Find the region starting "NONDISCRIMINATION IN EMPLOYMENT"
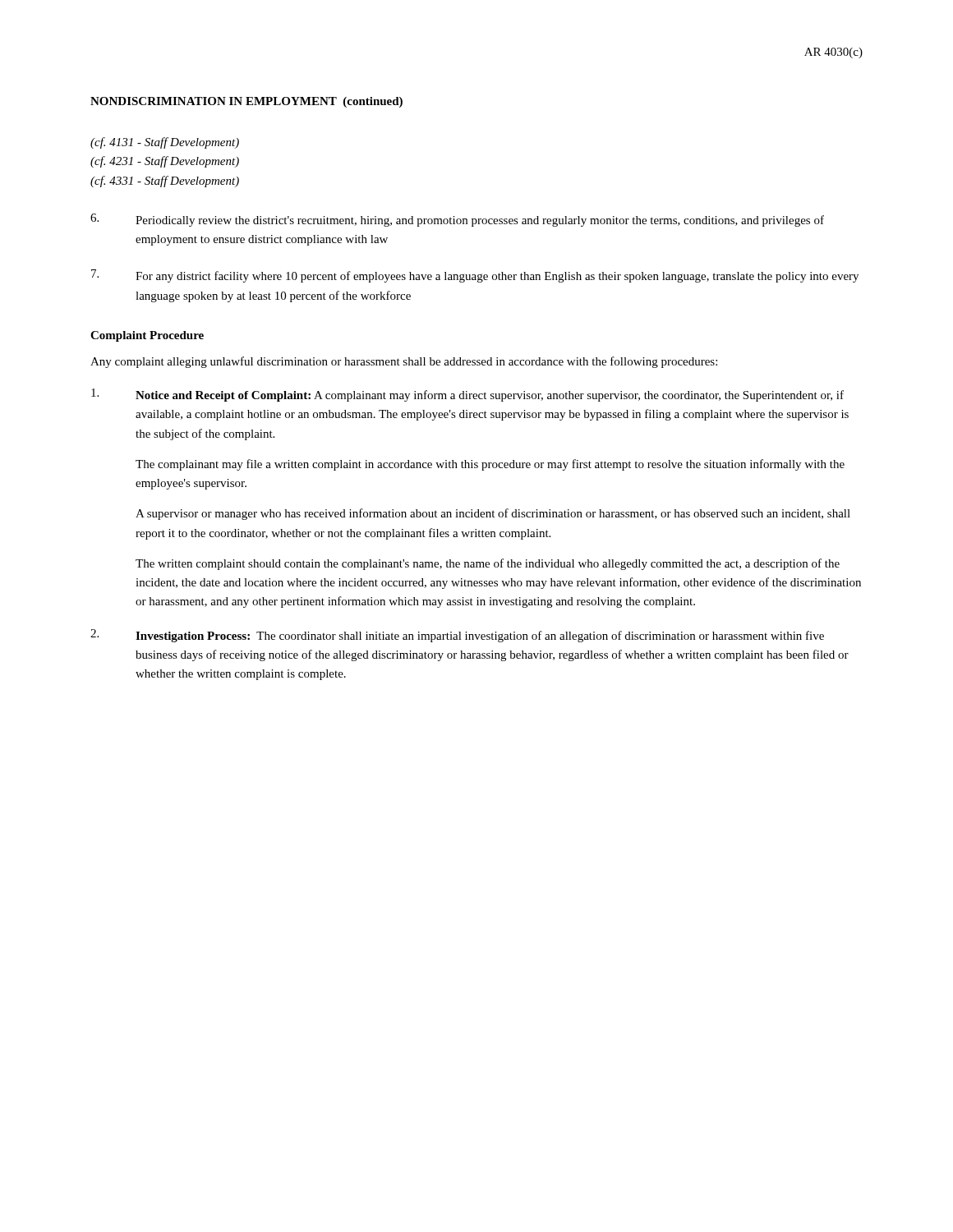 (247, 101)
